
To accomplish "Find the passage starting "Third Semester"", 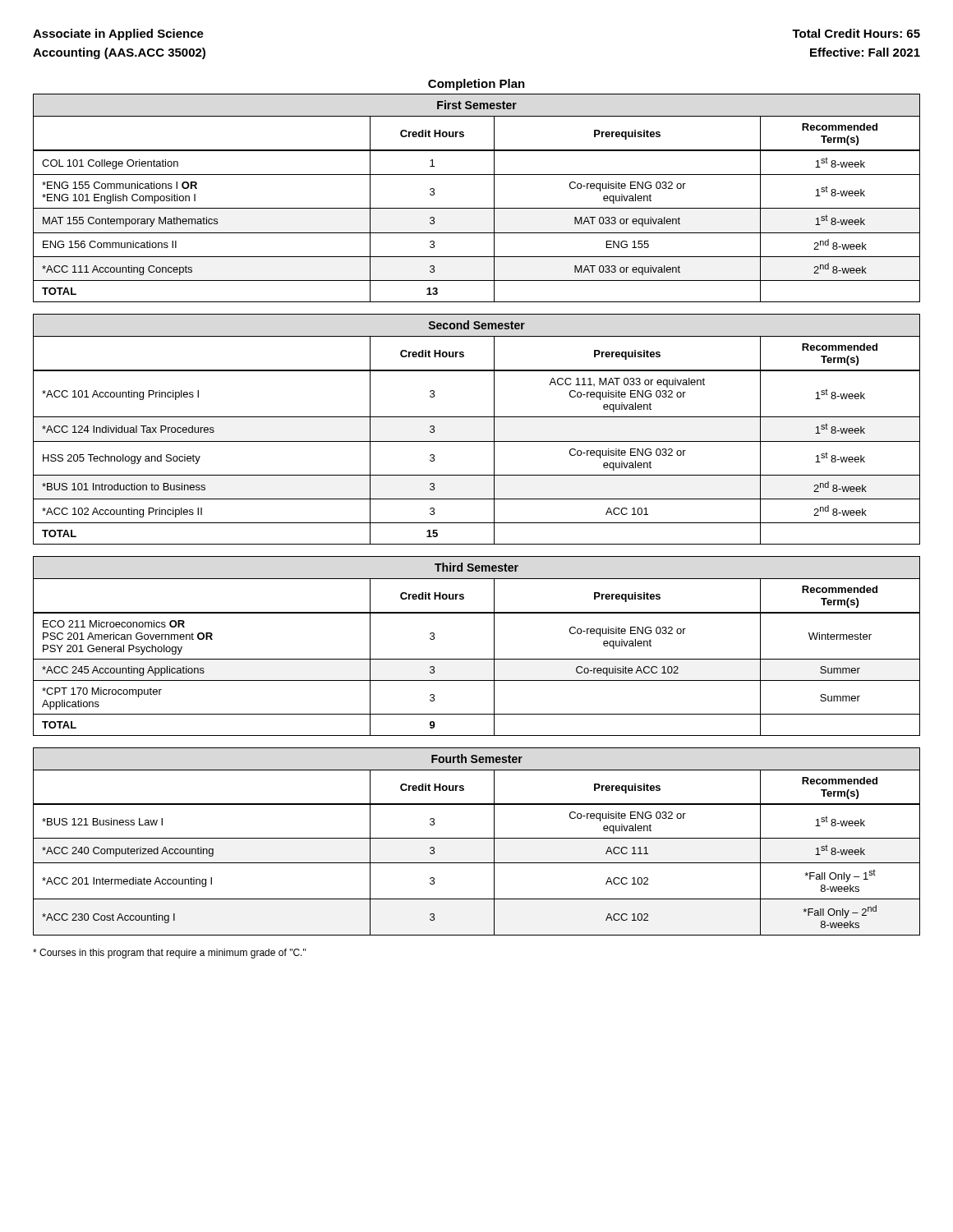I will point(476,568).
